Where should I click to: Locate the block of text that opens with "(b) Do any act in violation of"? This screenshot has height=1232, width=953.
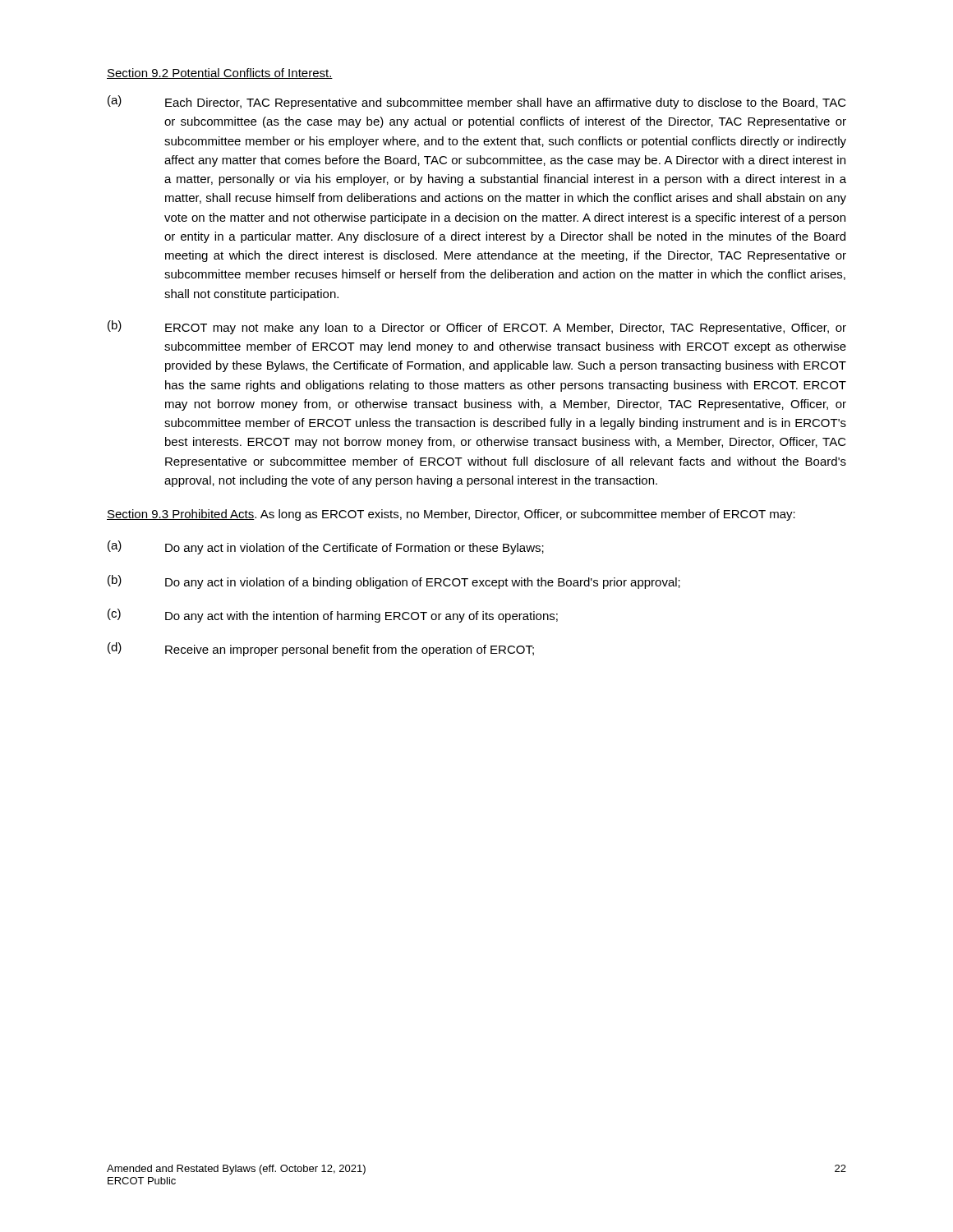tap(476, 582)
